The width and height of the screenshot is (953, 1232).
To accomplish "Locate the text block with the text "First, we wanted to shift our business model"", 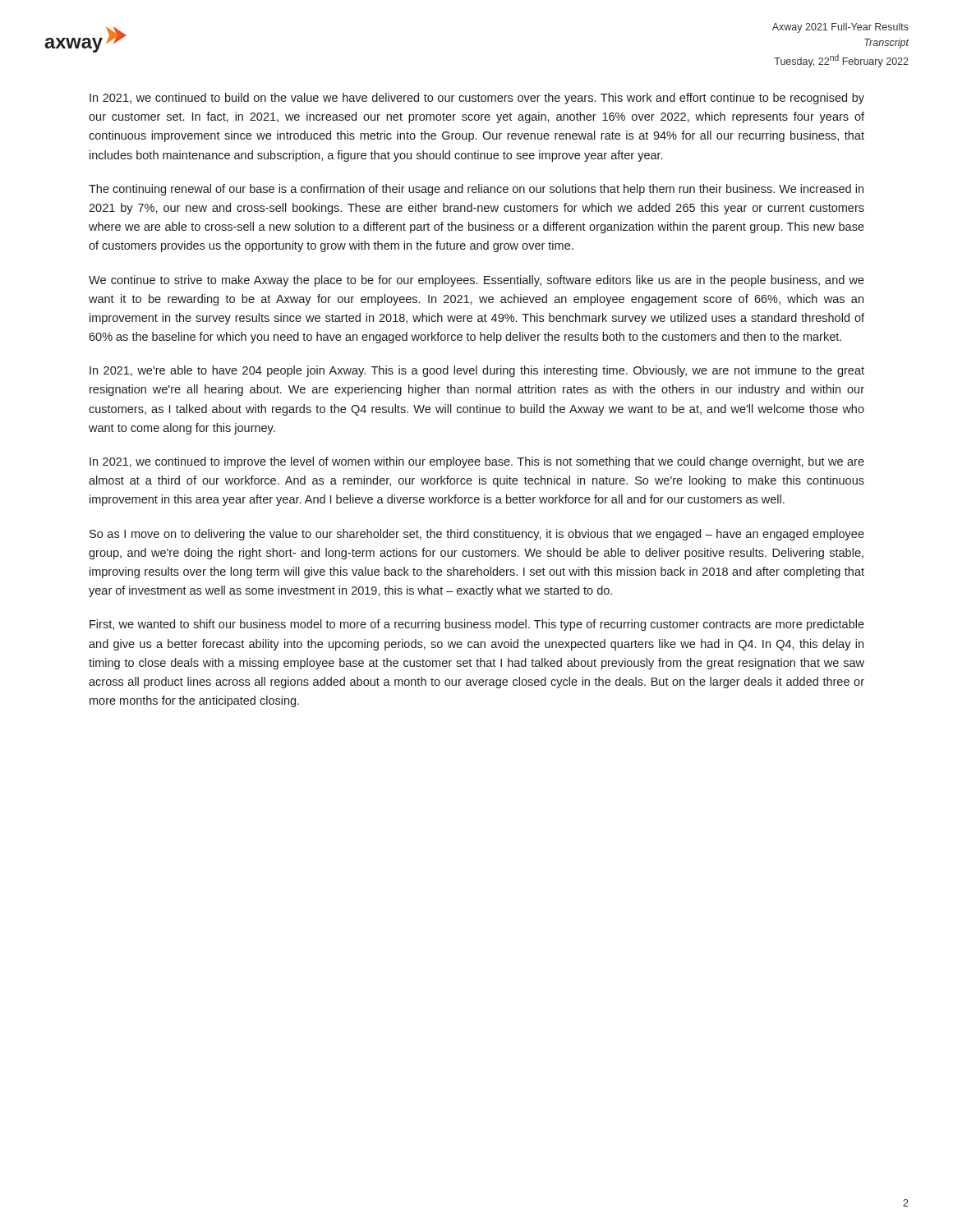I will pos(476,663).
